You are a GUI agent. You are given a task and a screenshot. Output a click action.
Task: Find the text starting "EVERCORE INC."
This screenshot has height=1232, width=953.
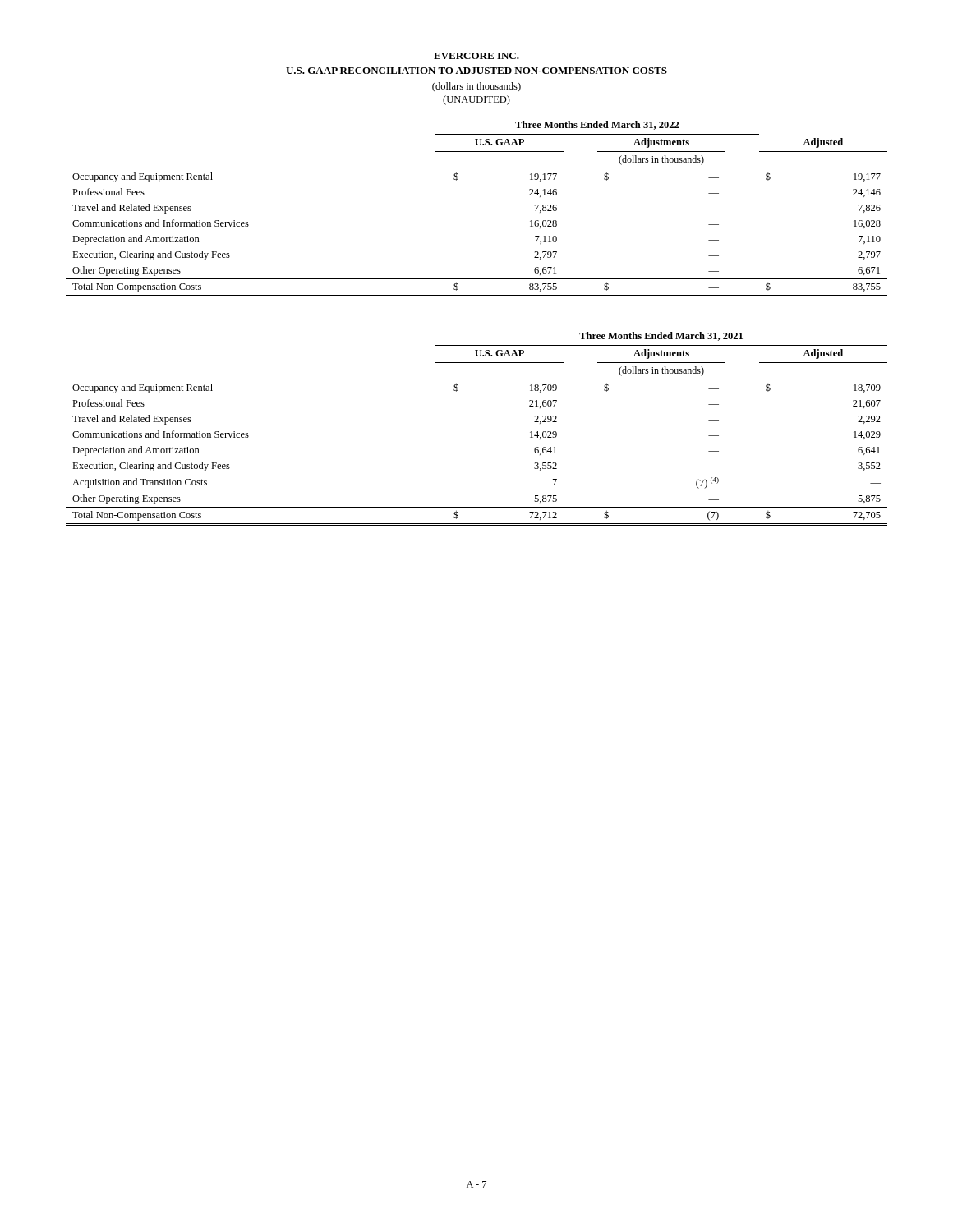pyautogui.click(x=476, y=55)
